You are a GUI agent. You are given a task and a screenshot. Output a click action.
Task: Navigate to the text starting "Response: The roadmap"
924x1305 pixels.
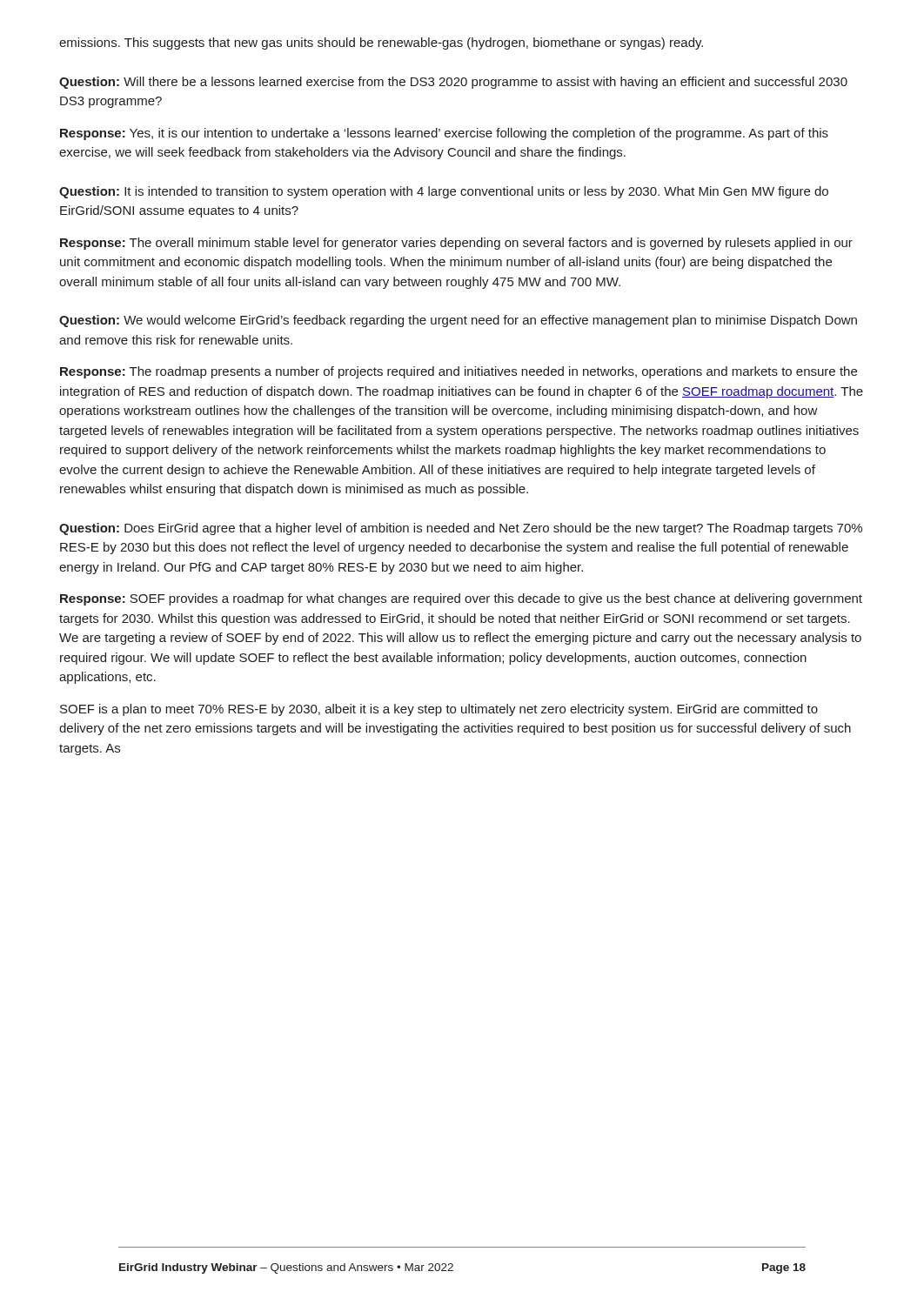(x=462, y=430)
